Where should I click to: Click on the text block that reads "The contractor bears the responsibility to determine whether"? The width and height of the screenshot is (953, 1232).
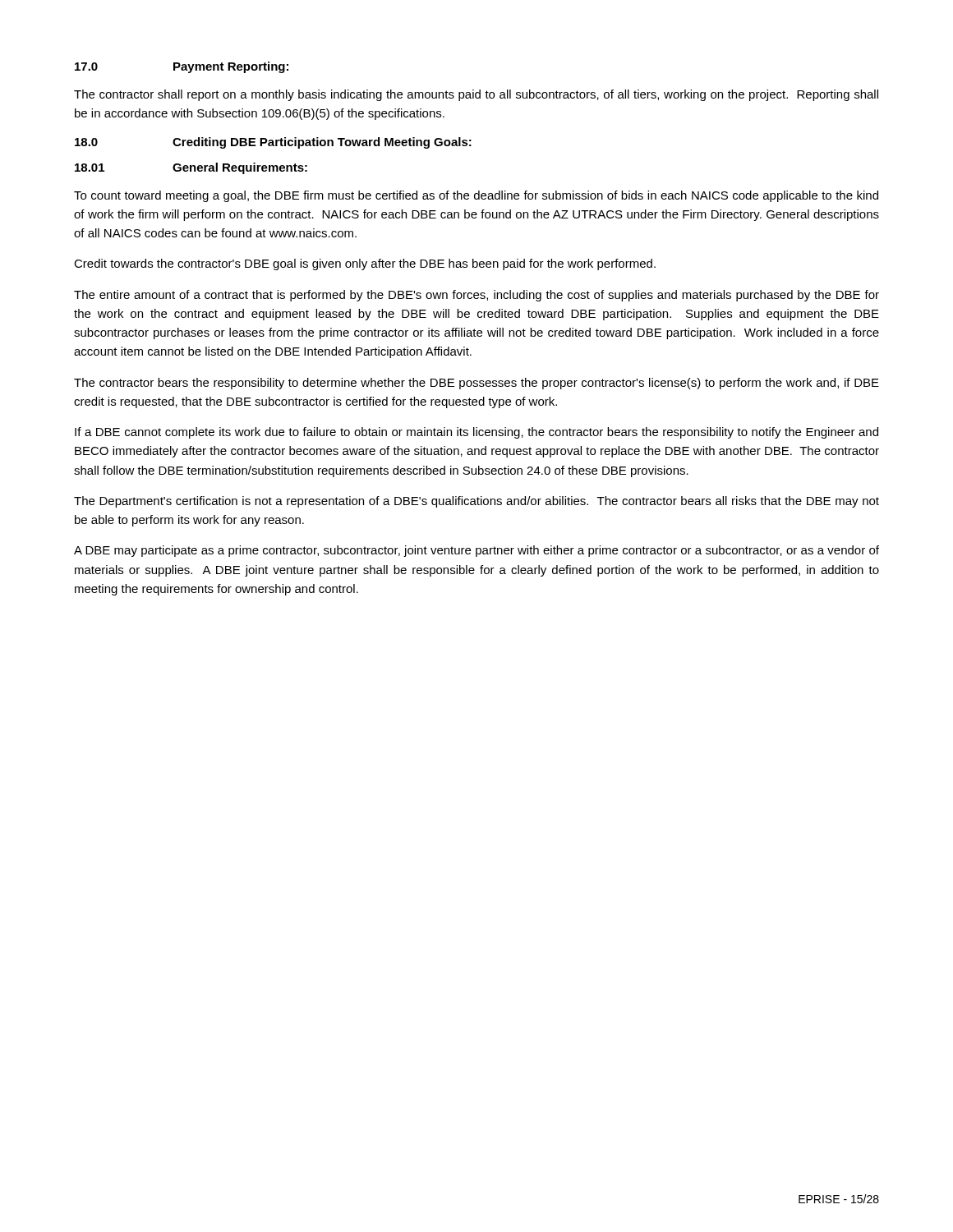coord(476,391)
